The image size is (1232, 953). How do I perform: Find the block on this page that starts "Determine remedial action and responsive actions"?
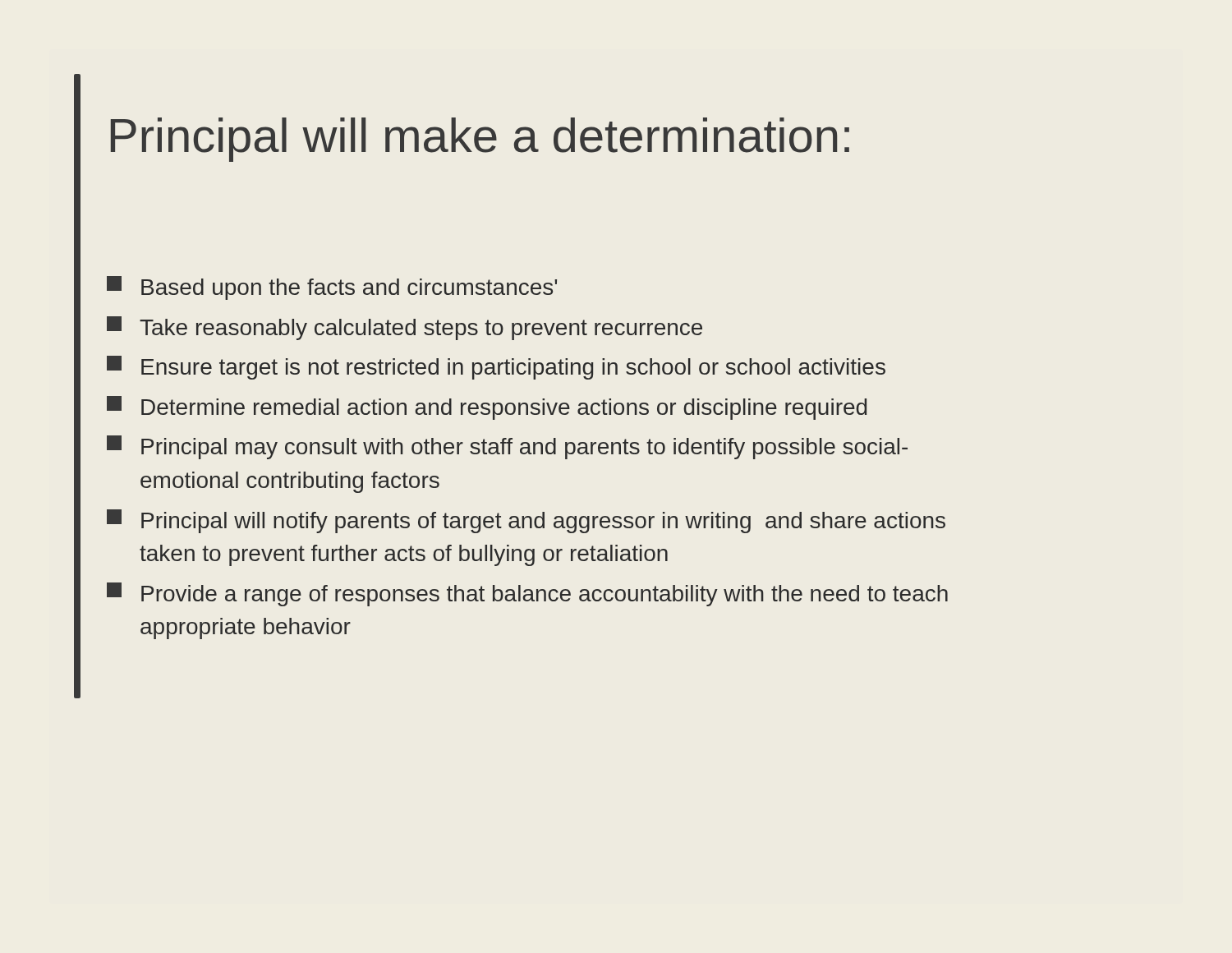coord(488,408)
